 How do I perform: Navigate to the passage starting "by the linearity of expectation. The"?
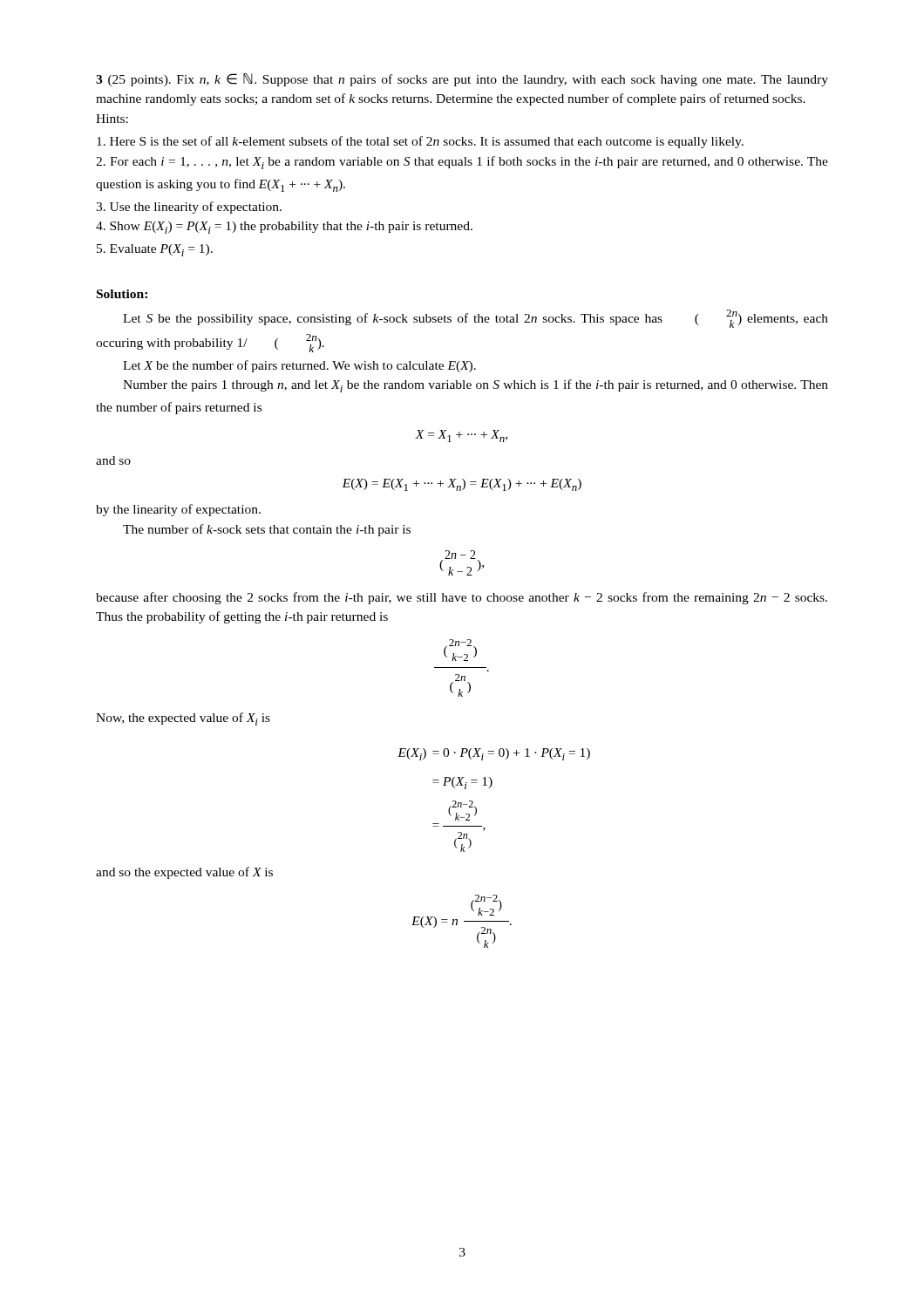[x=178, y=510]
